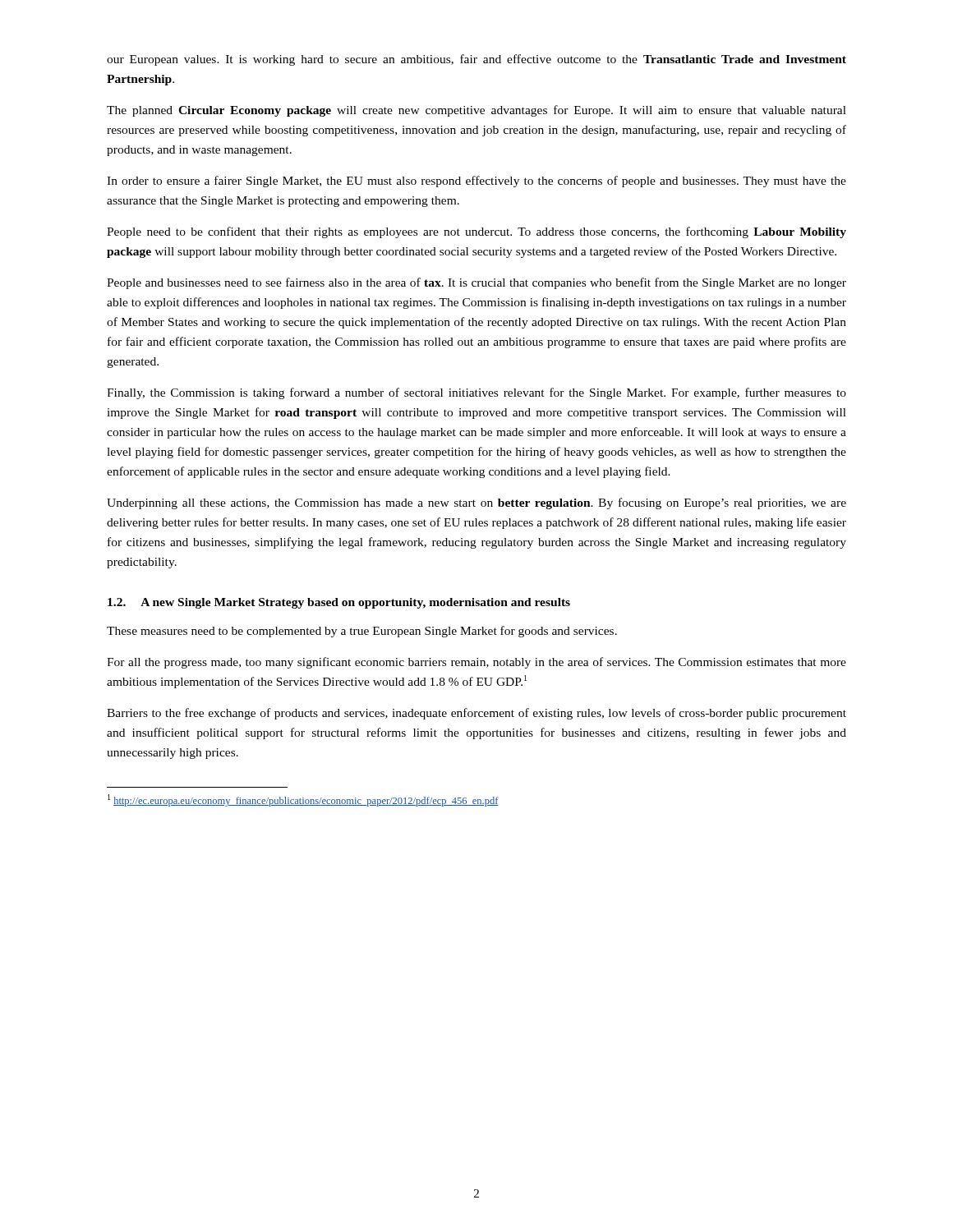Select the text block that says "Finally, the Commission is taking"

pos(476,432)
